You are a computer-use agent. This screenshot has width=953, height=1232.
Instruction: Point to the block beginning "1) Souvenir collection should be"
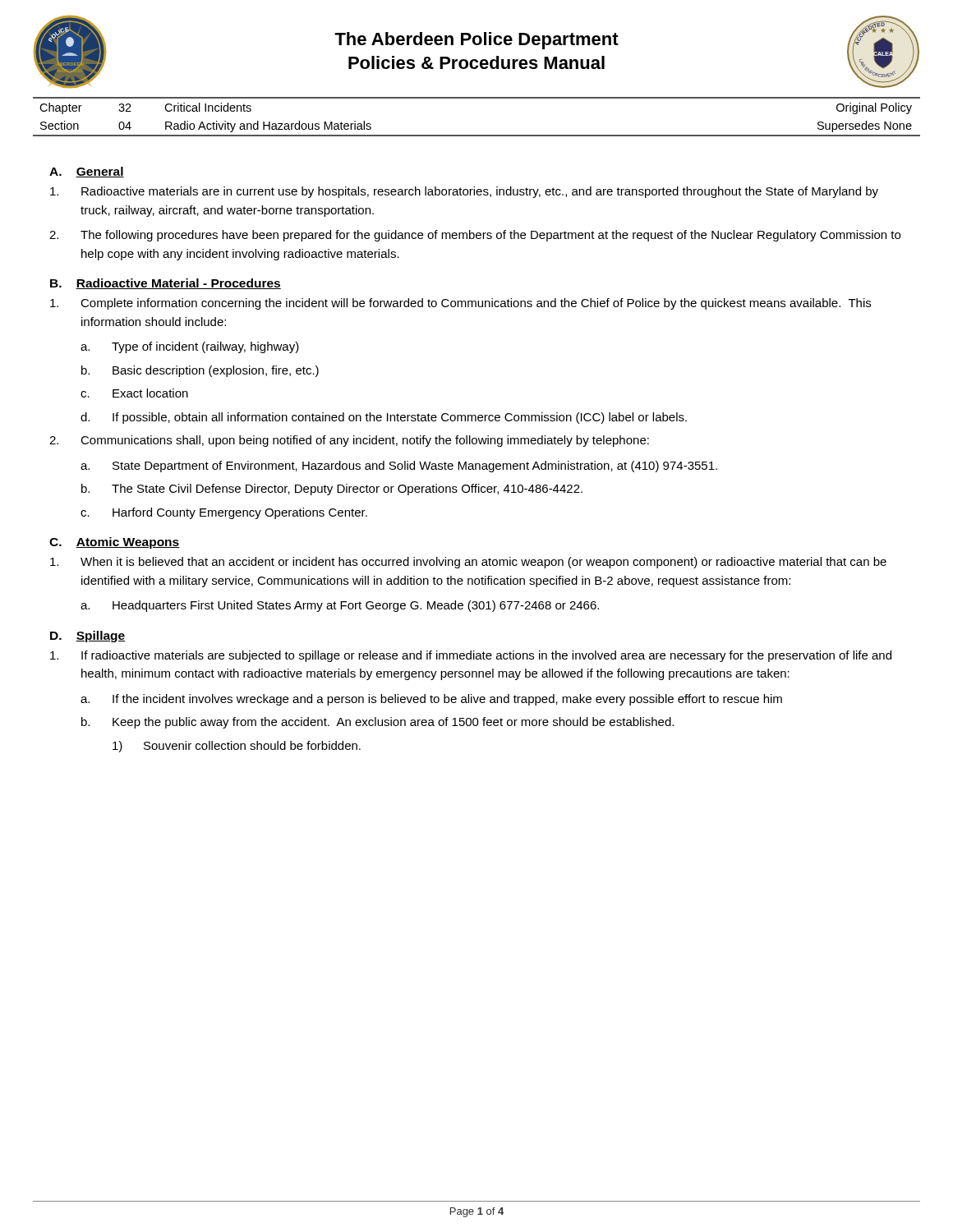pyautogui.click(x=237, y=747)
